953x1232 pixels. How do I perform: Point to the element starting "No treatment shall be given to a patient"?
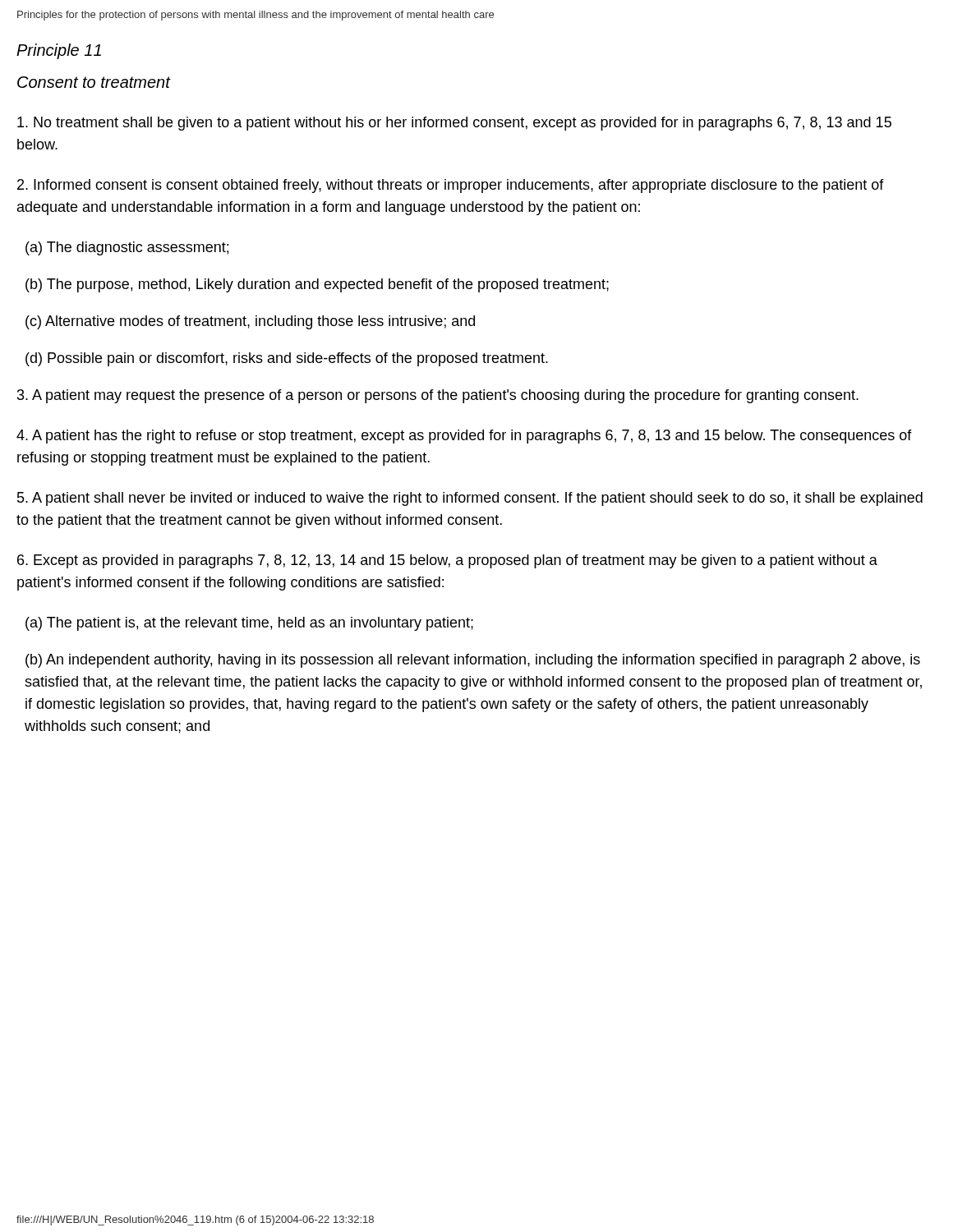(x=454, y=133)
